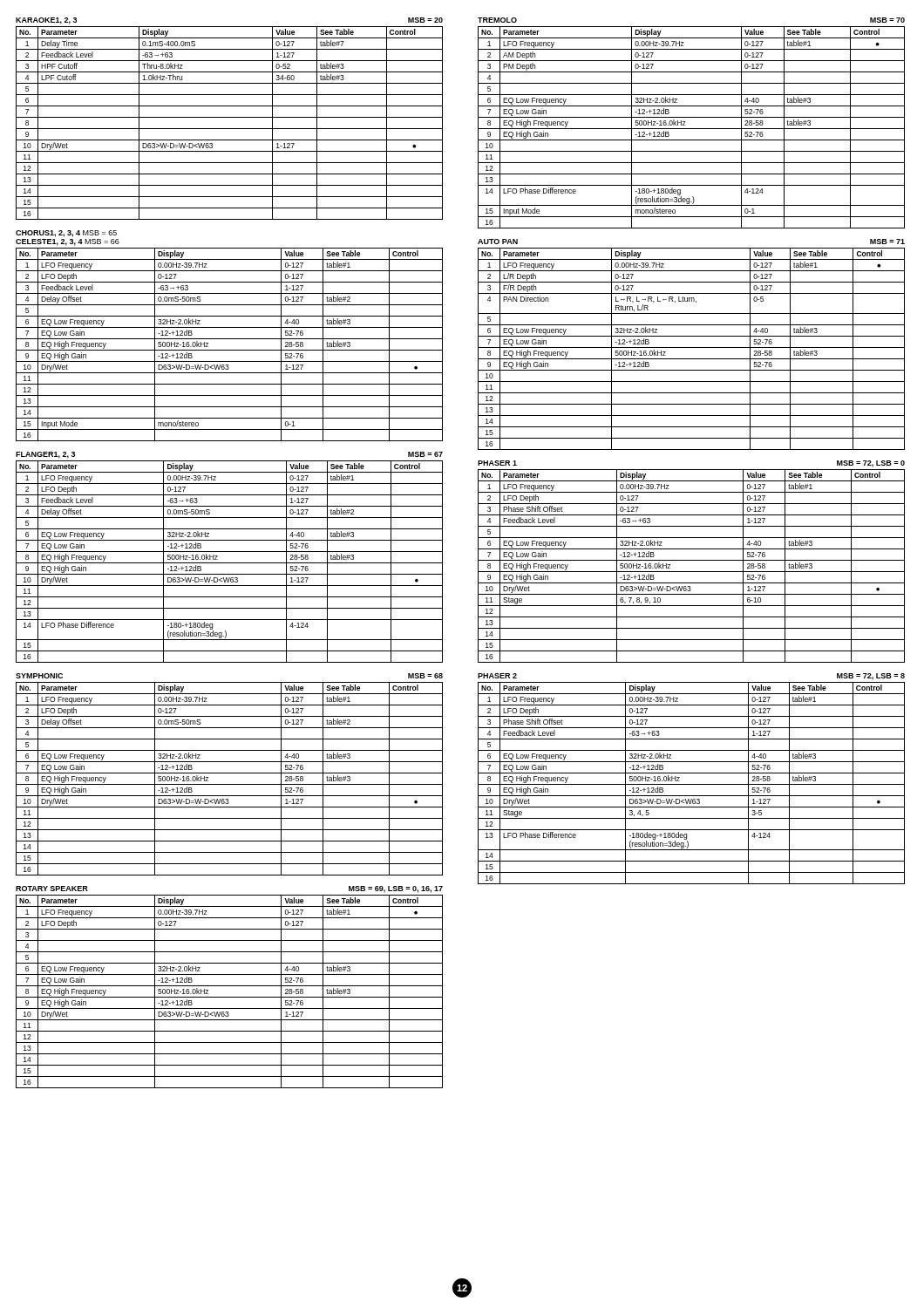Point to the region starting "KARAOKE1, 2, 3MSB ="
Image resolution: width=924 pixels, height=1308 pixels.
tap(229, 20)
